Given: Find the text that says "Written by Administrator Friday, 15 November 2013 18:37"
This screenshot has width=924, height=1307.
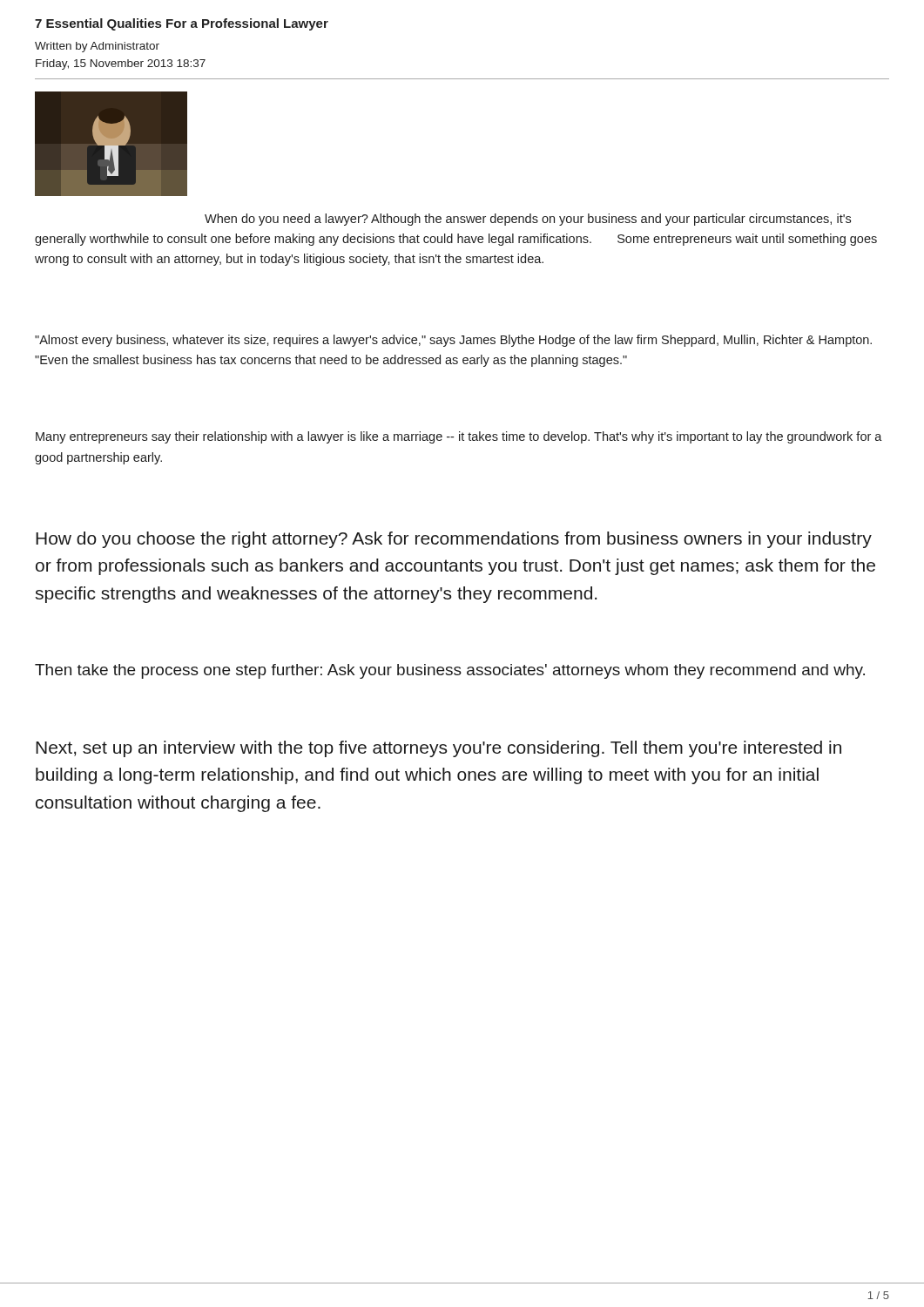Looking at the screenshot, I should click(120, 55).
